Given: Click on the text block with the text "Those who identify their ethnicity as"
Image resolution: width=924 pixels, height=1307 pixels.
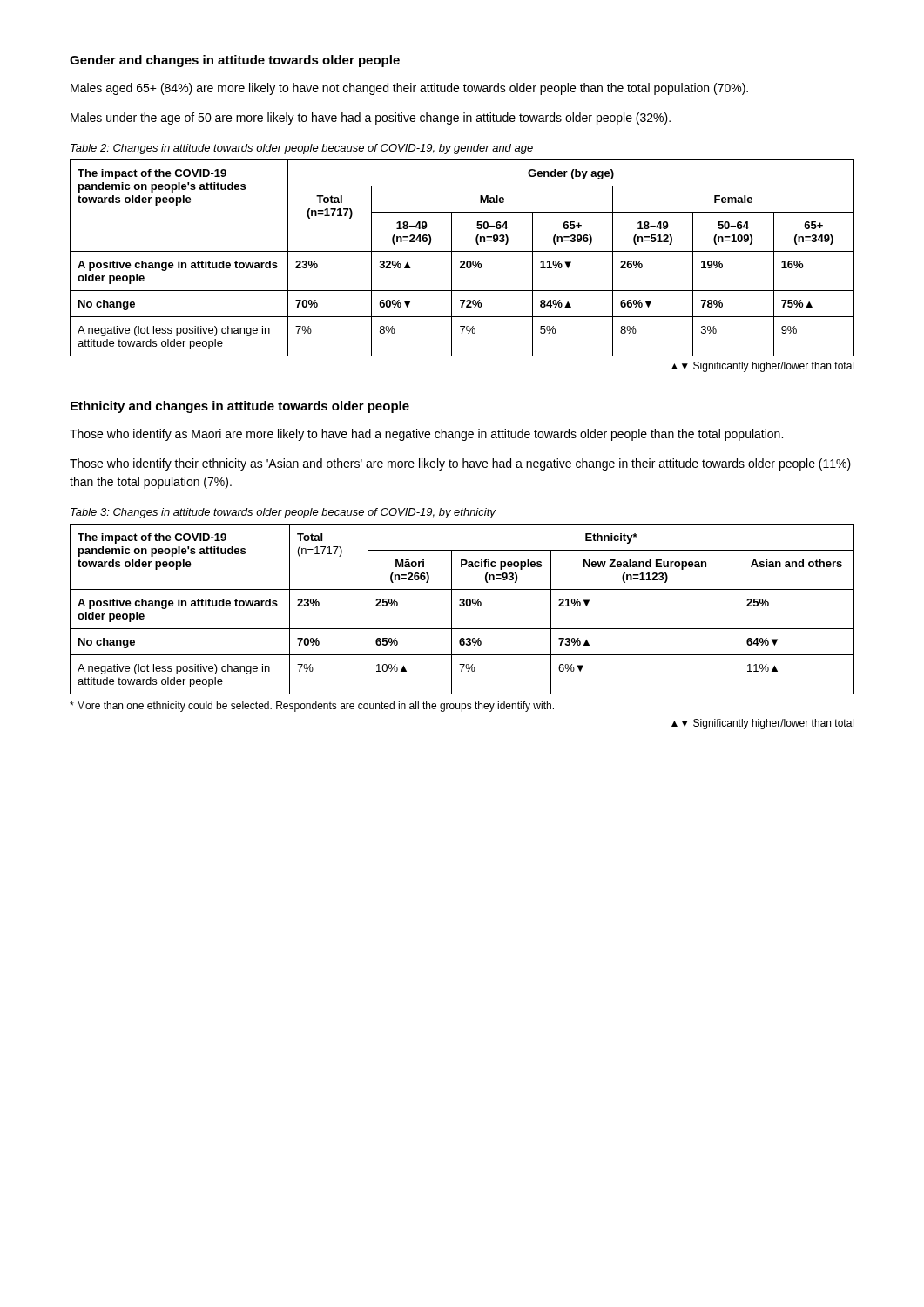Looking at the screenshot, I should coord(460,473).
